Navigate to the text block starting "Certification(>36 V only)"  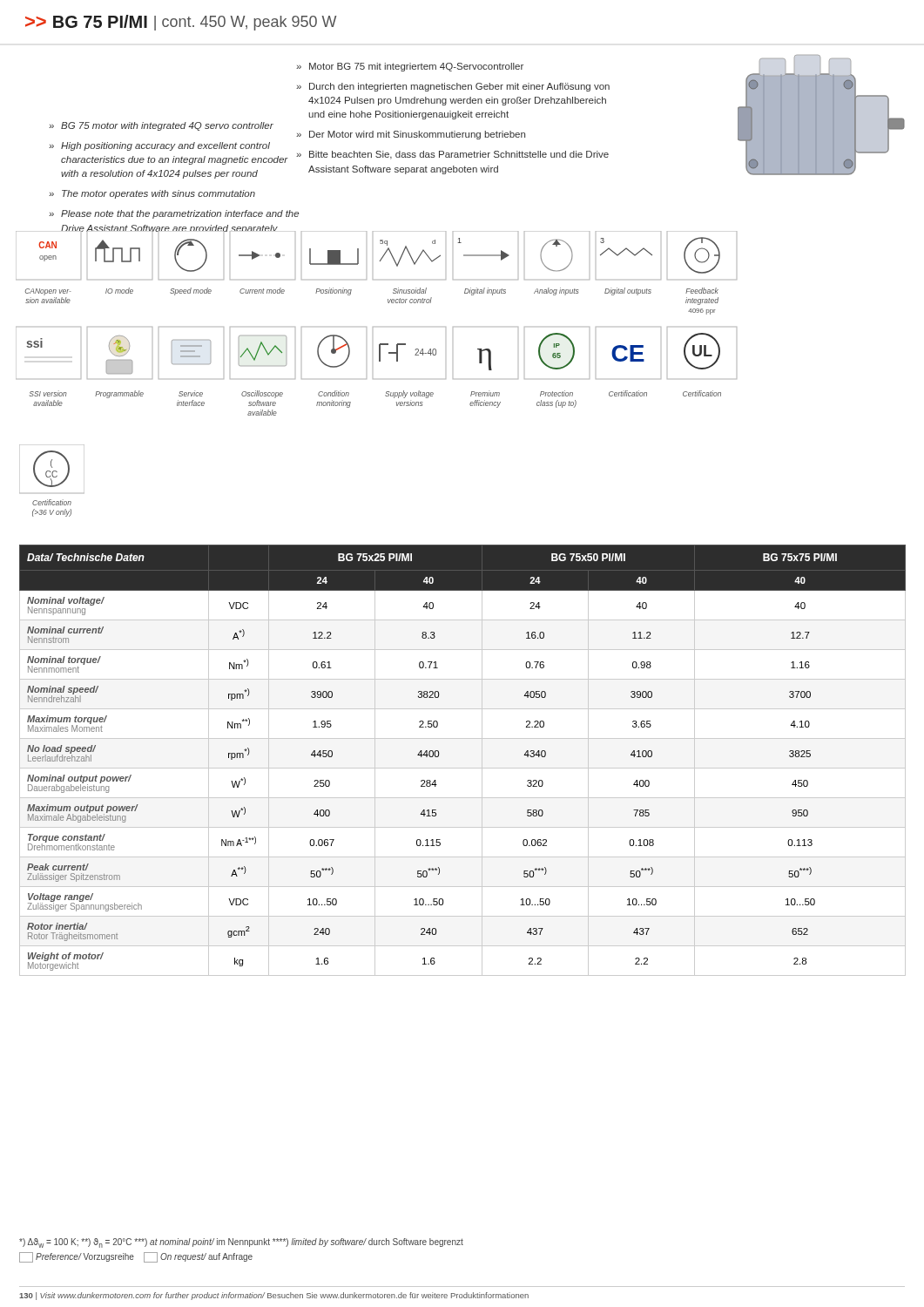click(x=52, y=508)
